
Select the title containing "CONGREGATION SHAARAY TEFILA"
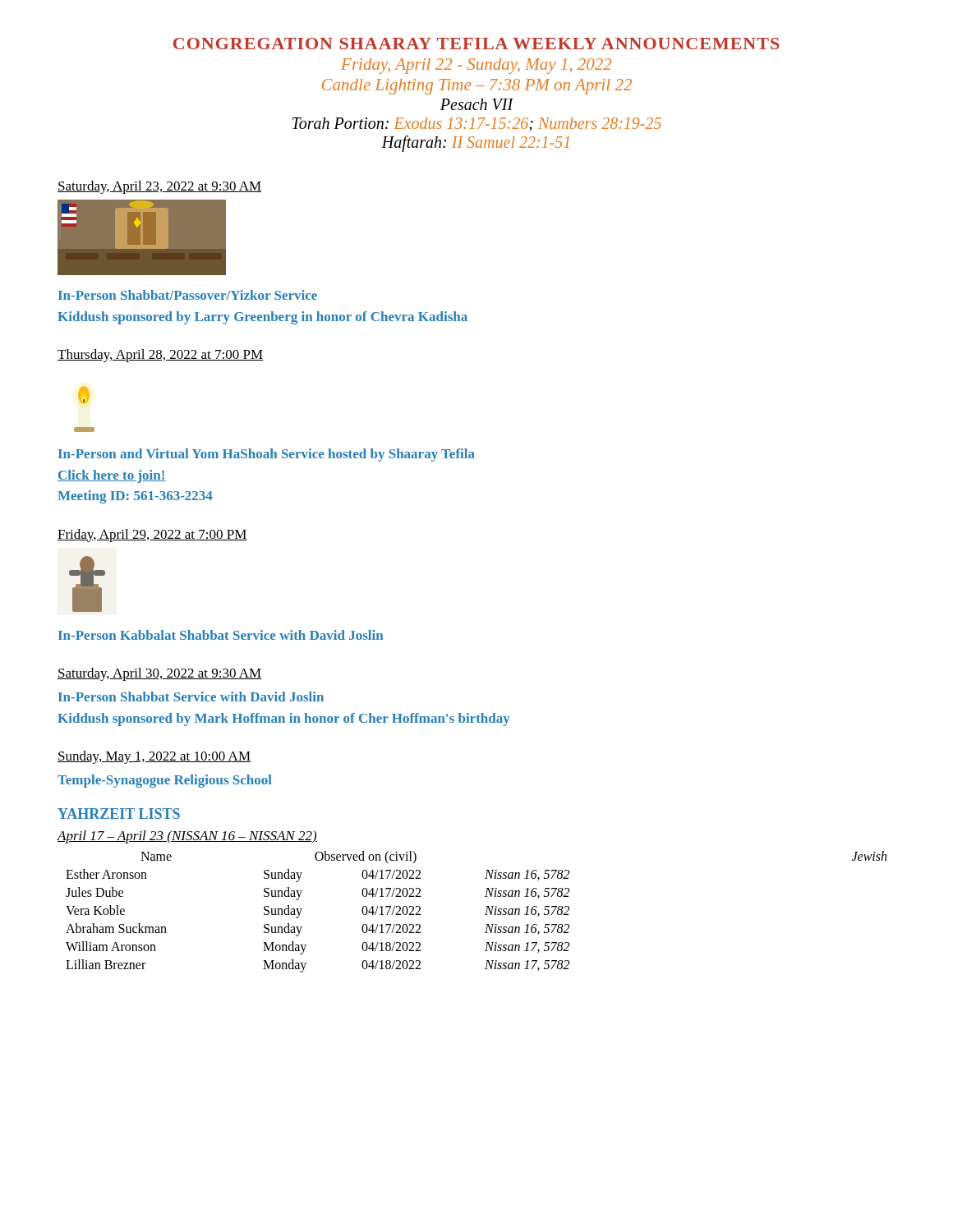(x=476, y=92)
